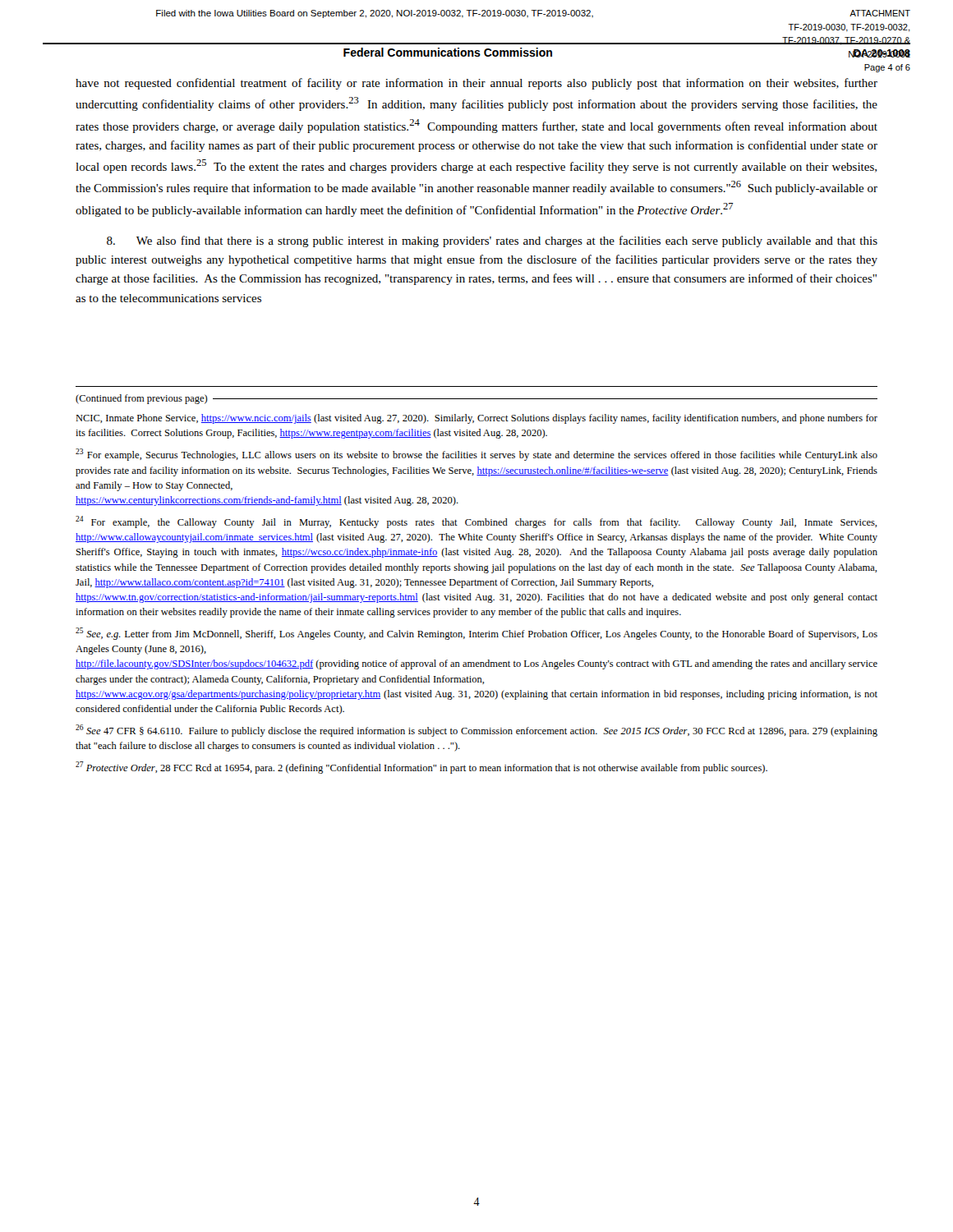
Task: Select the footnote that reads "25 See, e.g. Letter from Jim McDonnell,"
Action: [476, 671]
